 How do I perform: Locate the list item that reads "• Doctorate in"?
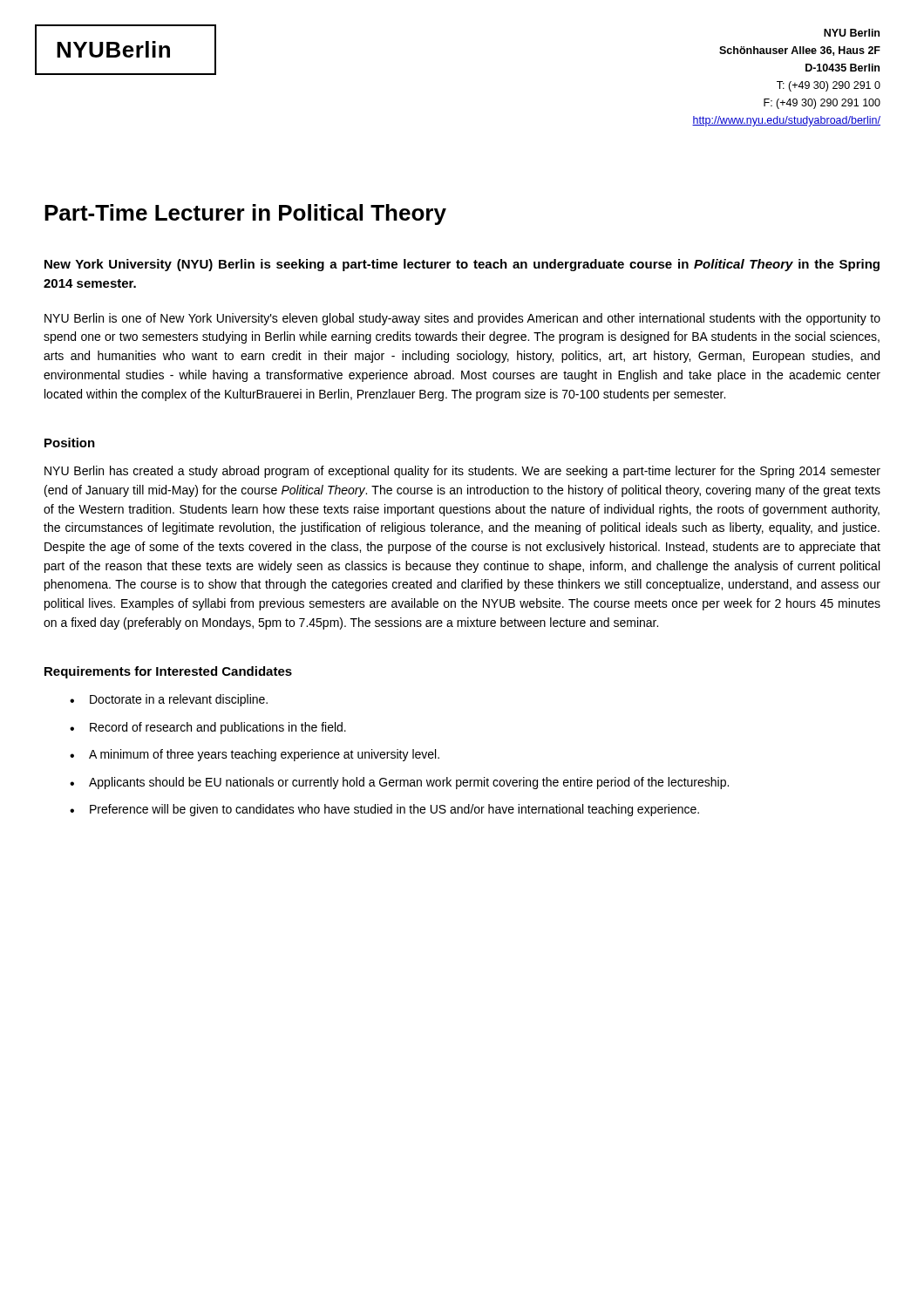pos(169,700)
